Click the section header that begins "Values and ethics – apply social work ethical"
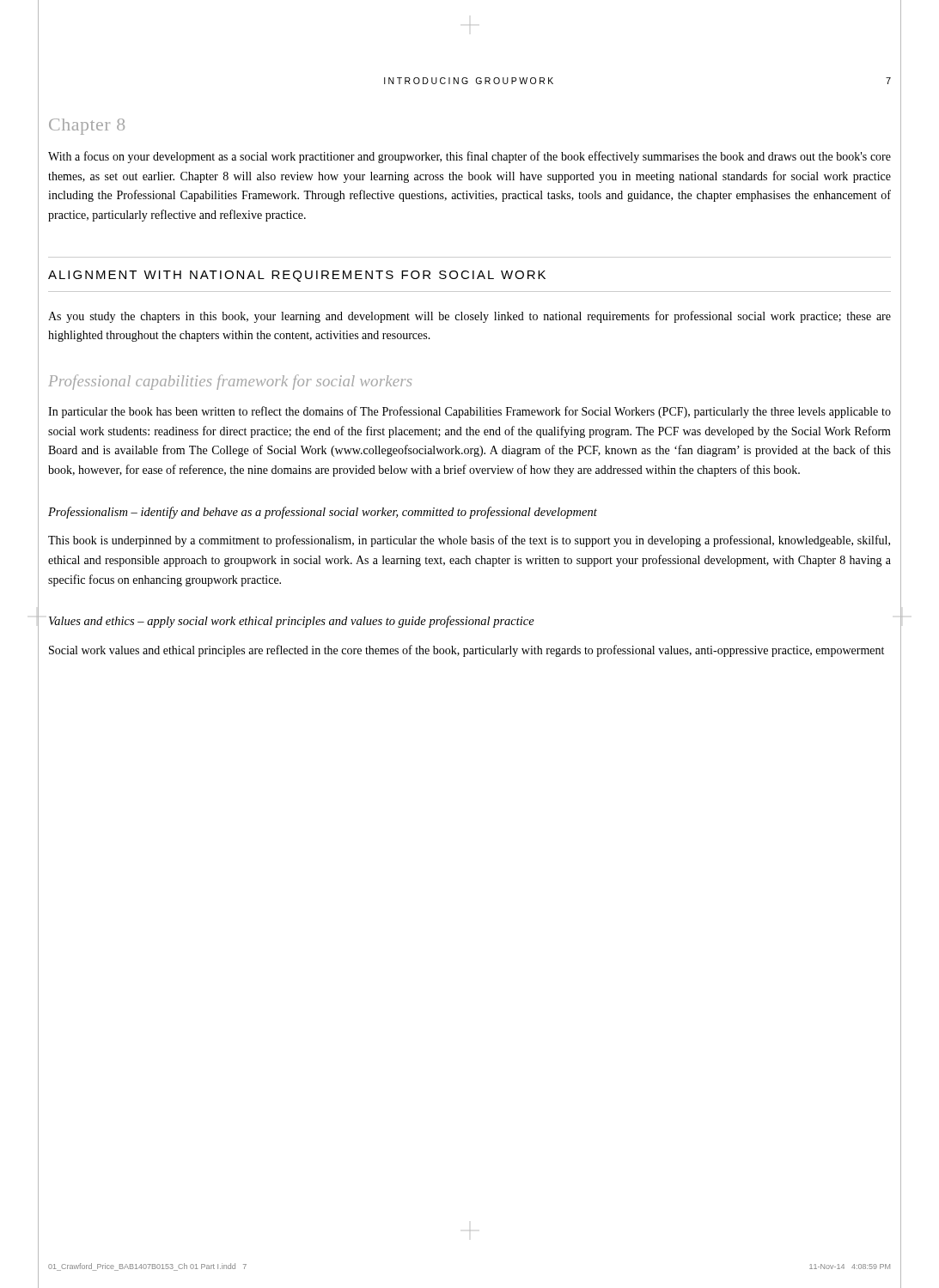Image resolution: width=939 pixels, height=1288 pixels. coord(291,621)
